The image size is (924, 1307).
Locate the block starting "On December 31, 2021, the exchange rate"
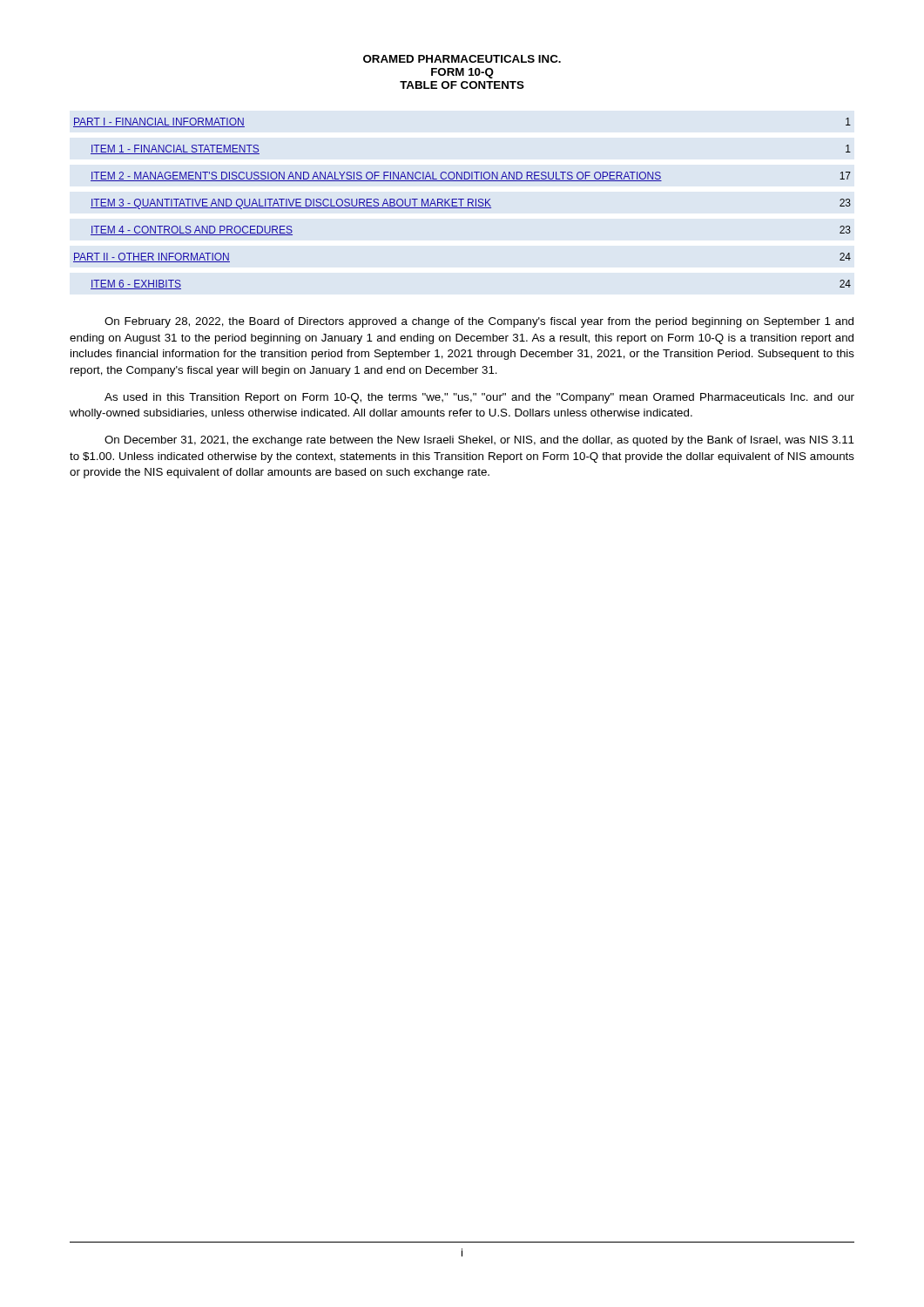462,456
